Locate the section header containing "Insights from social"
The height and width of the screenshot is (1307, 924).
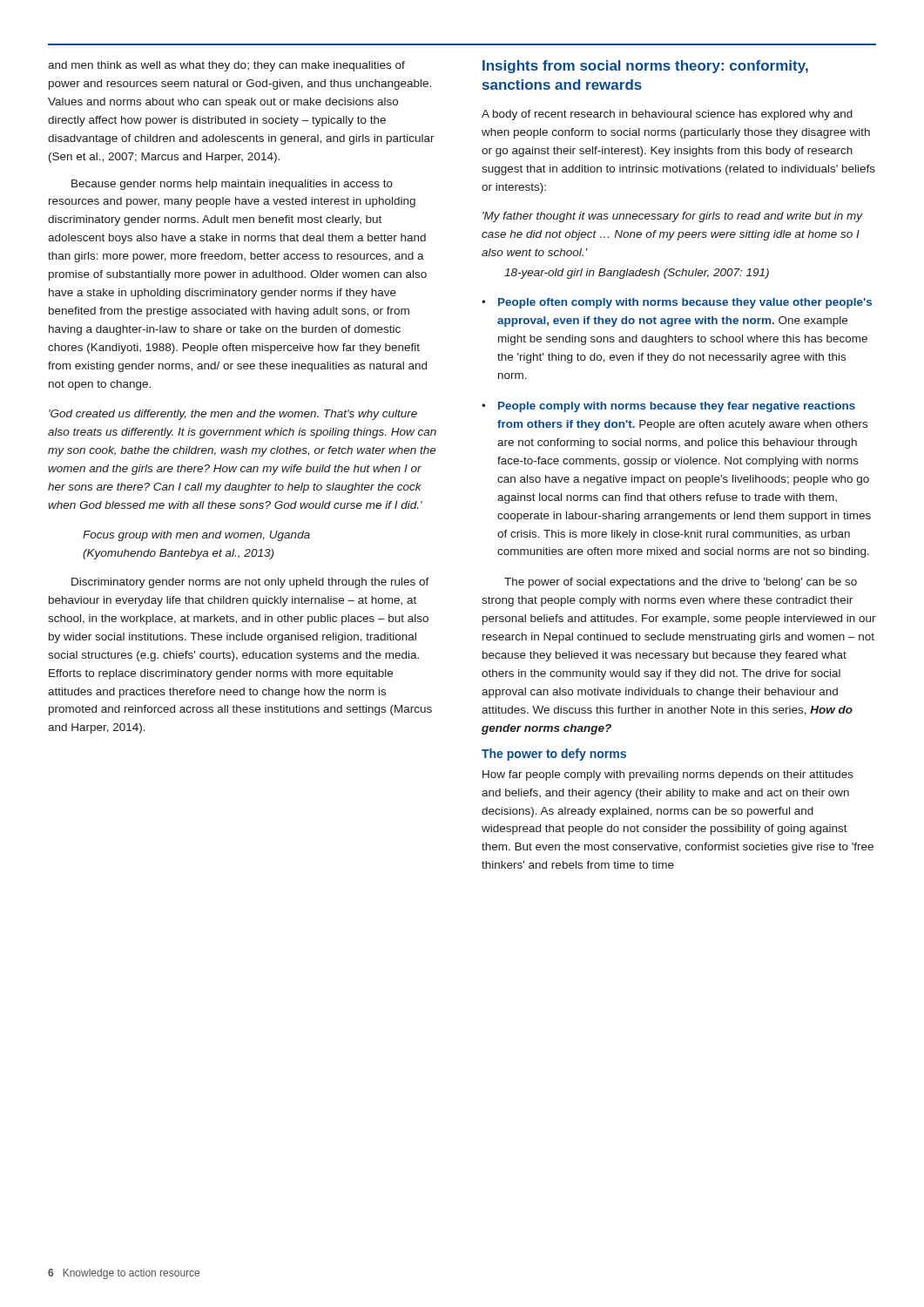coord(679,76)
